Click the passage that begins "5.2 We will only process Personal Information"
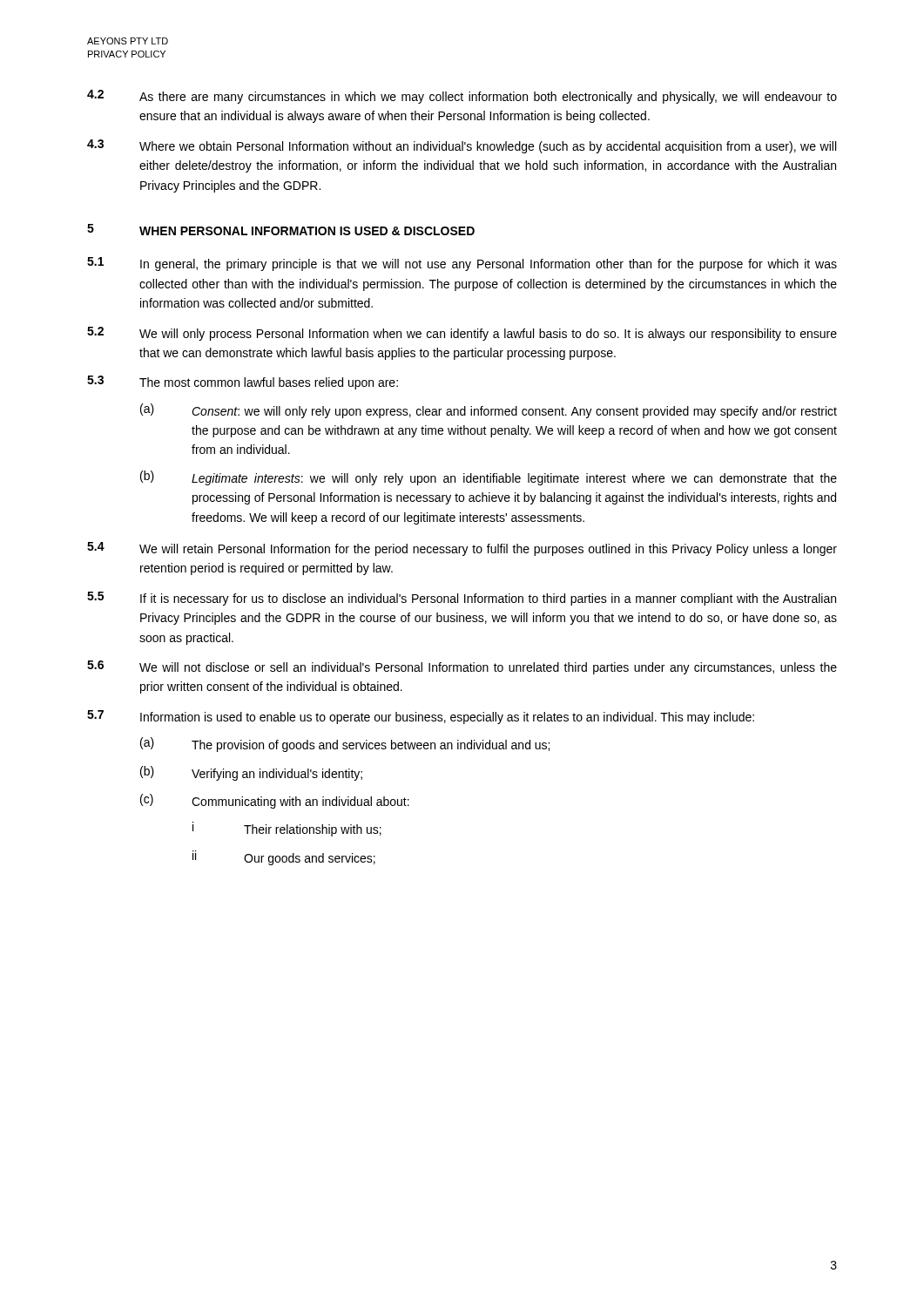 462,343
